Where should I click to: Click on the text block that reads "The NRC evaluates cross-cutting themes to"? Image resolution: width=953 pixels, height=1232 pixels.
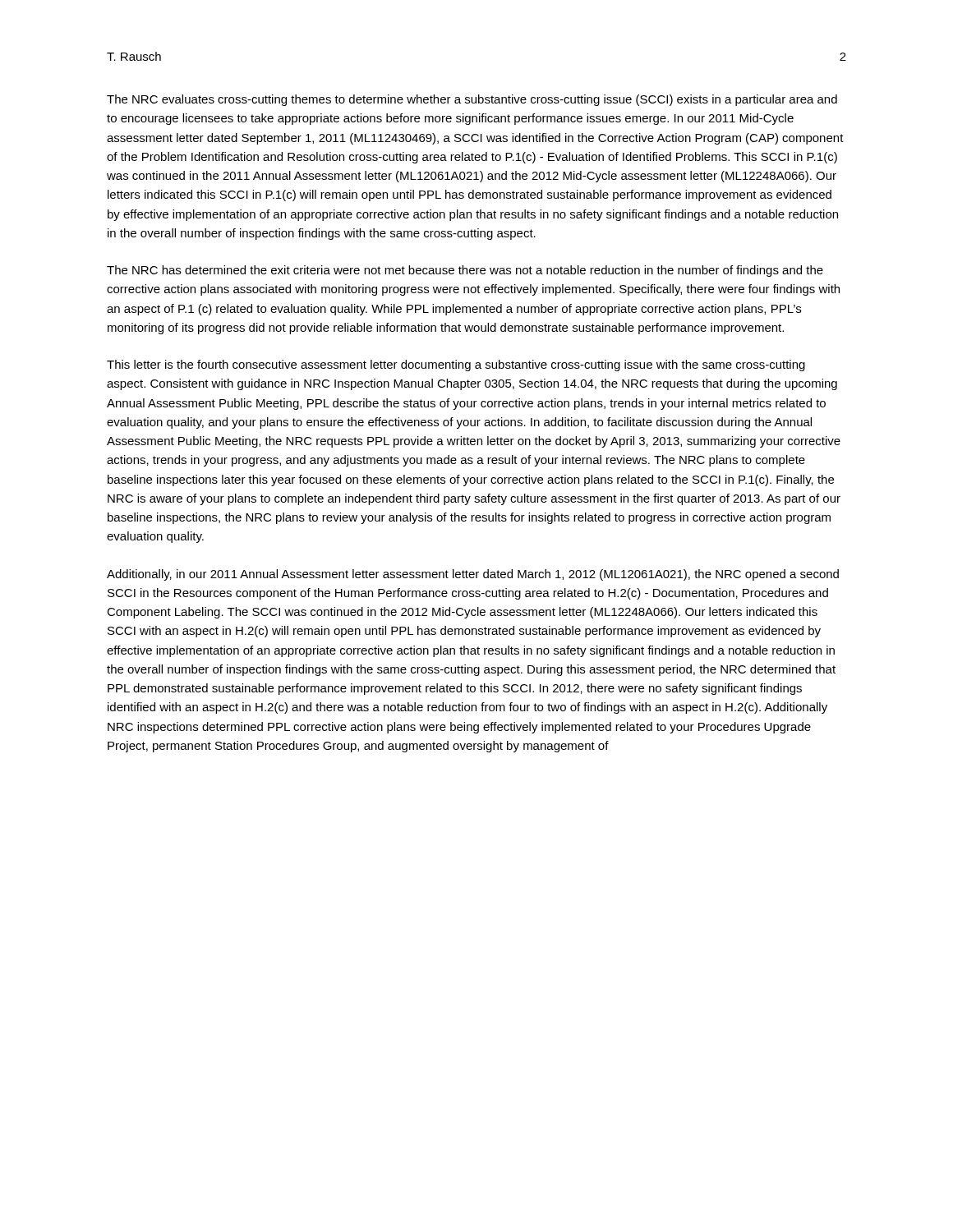click(x=475, y=166)
